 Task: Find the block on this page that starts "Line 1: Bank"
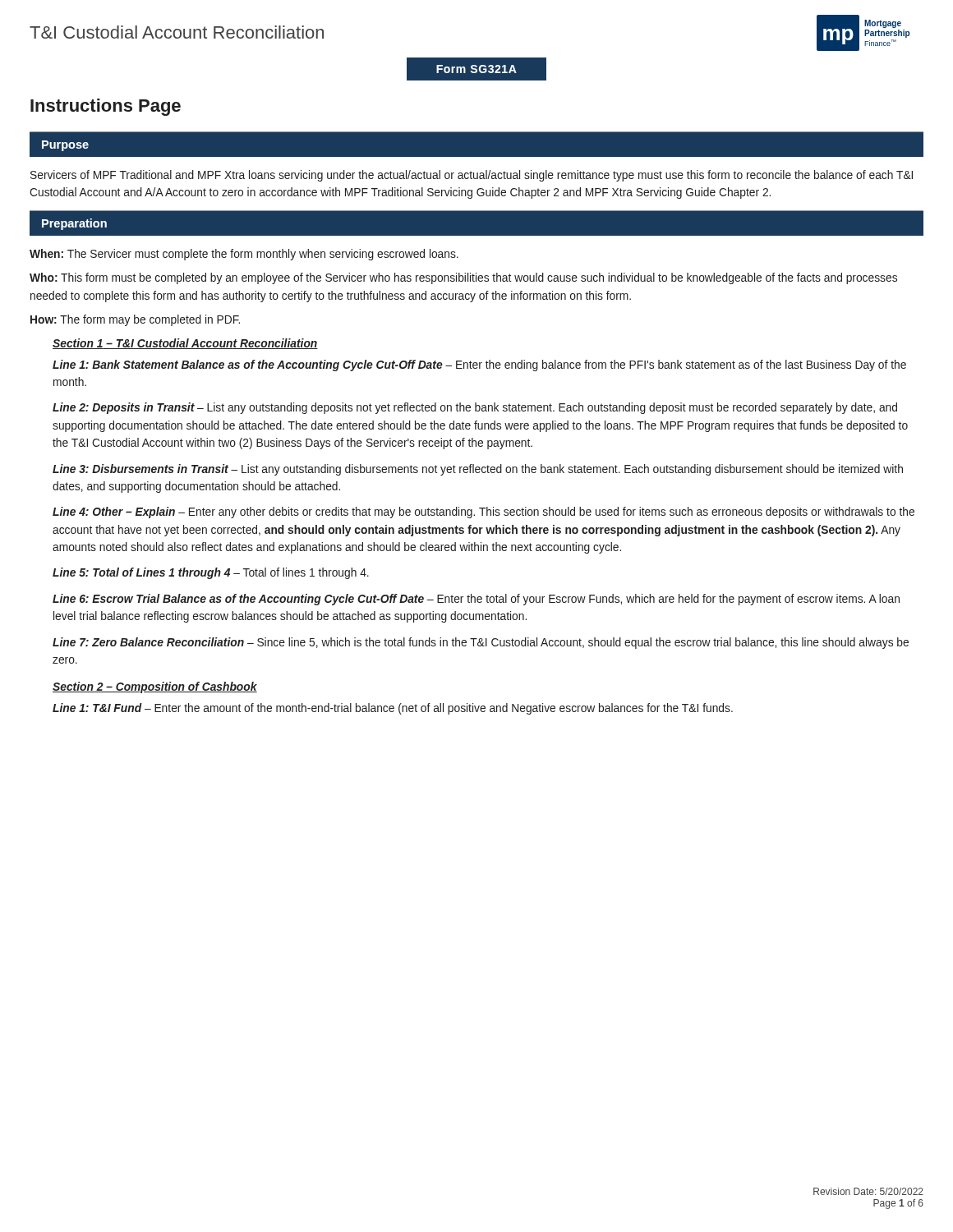480,374
